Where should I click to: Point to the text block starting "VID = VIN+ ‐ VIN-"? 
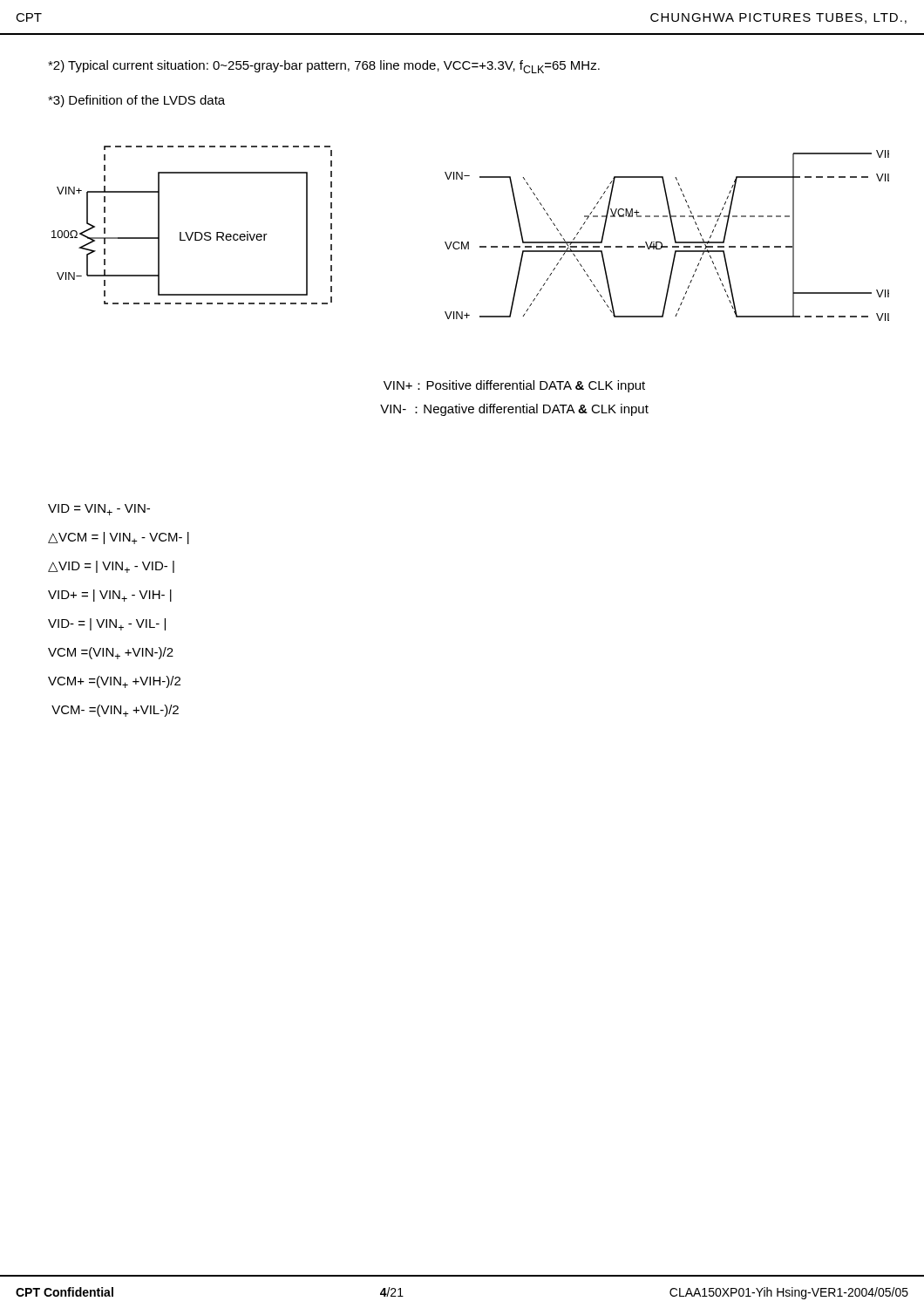(119, 610)
